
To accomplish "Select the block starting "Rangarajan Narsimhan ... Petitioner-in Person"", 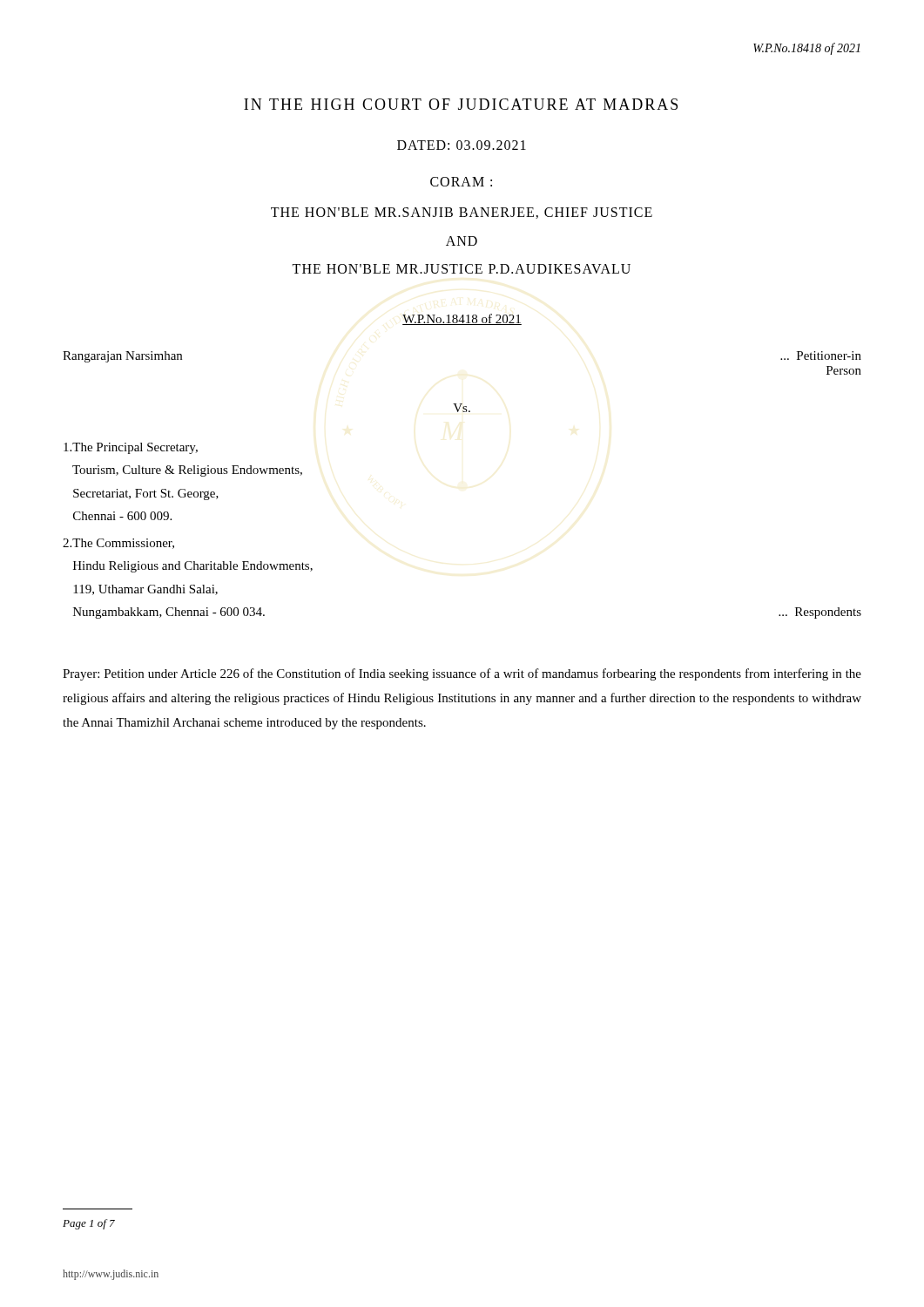I will [x=115, y=357].
